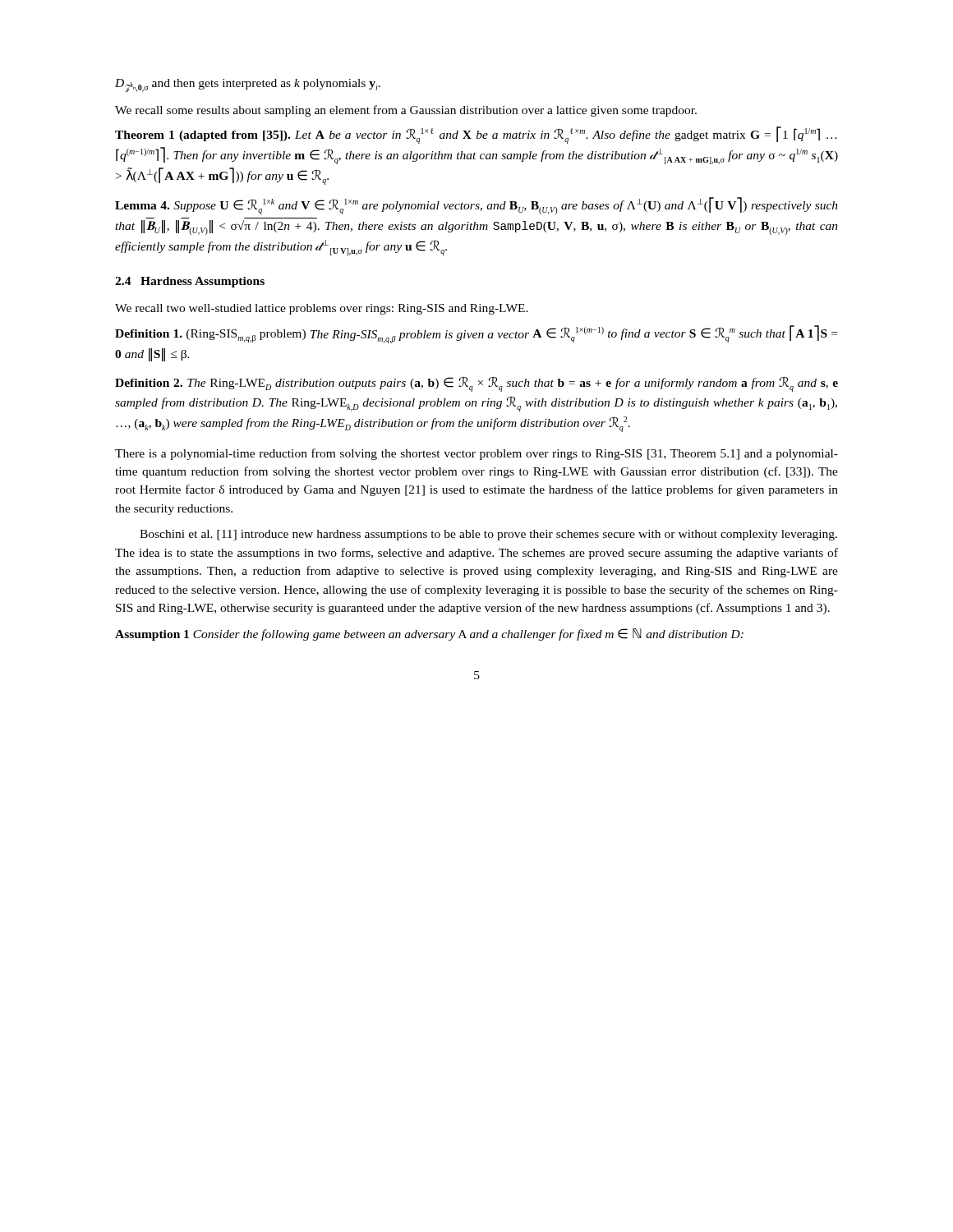
Task: Locate the block of text that opens with "Definition 2. The Ring-LWED distribution outputs"
Action: click(476, 404)
